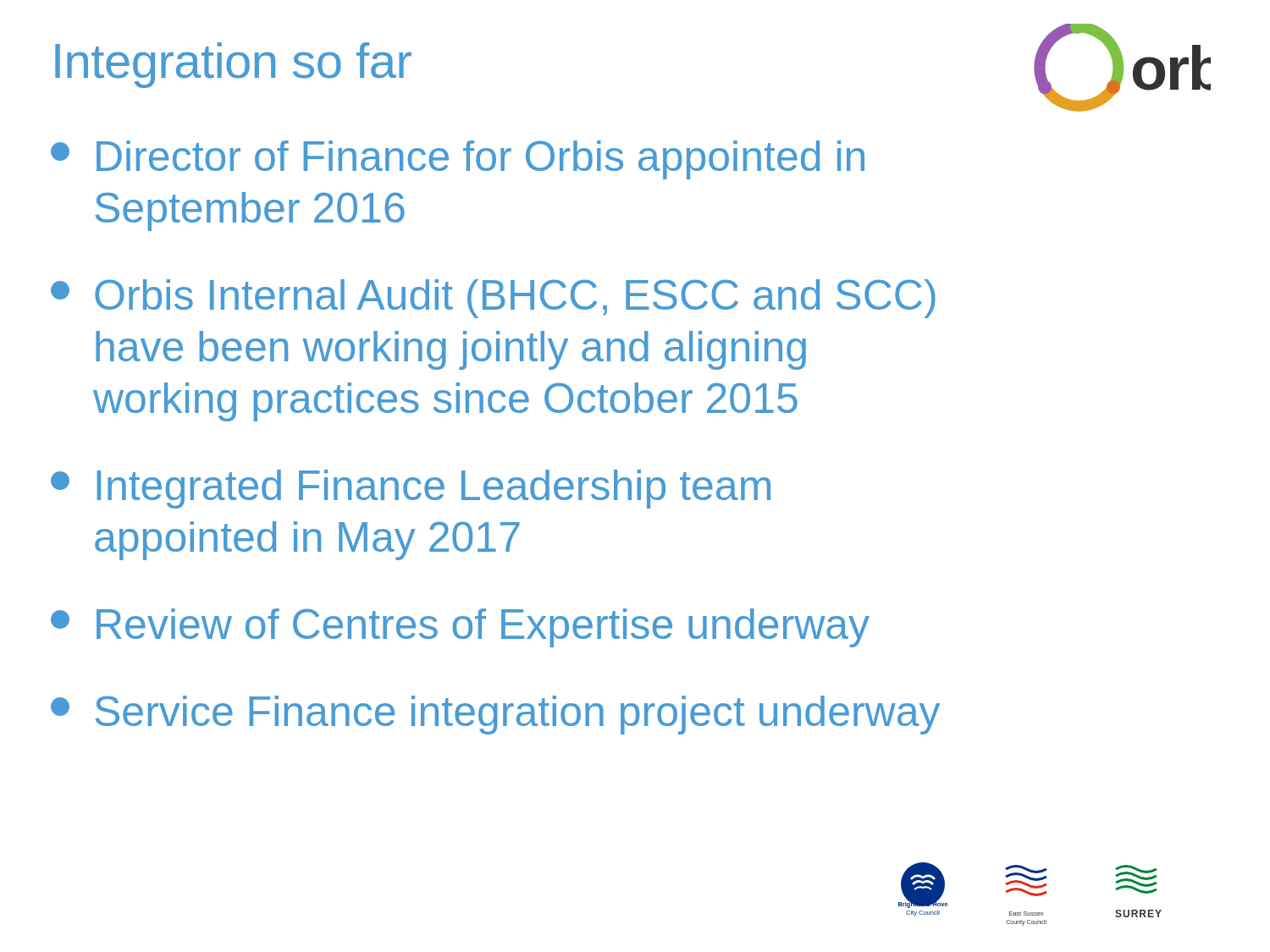Find "Integration so far" on this page
The height and width of the screenshot is (952, 1270).
tap(231, 60)
